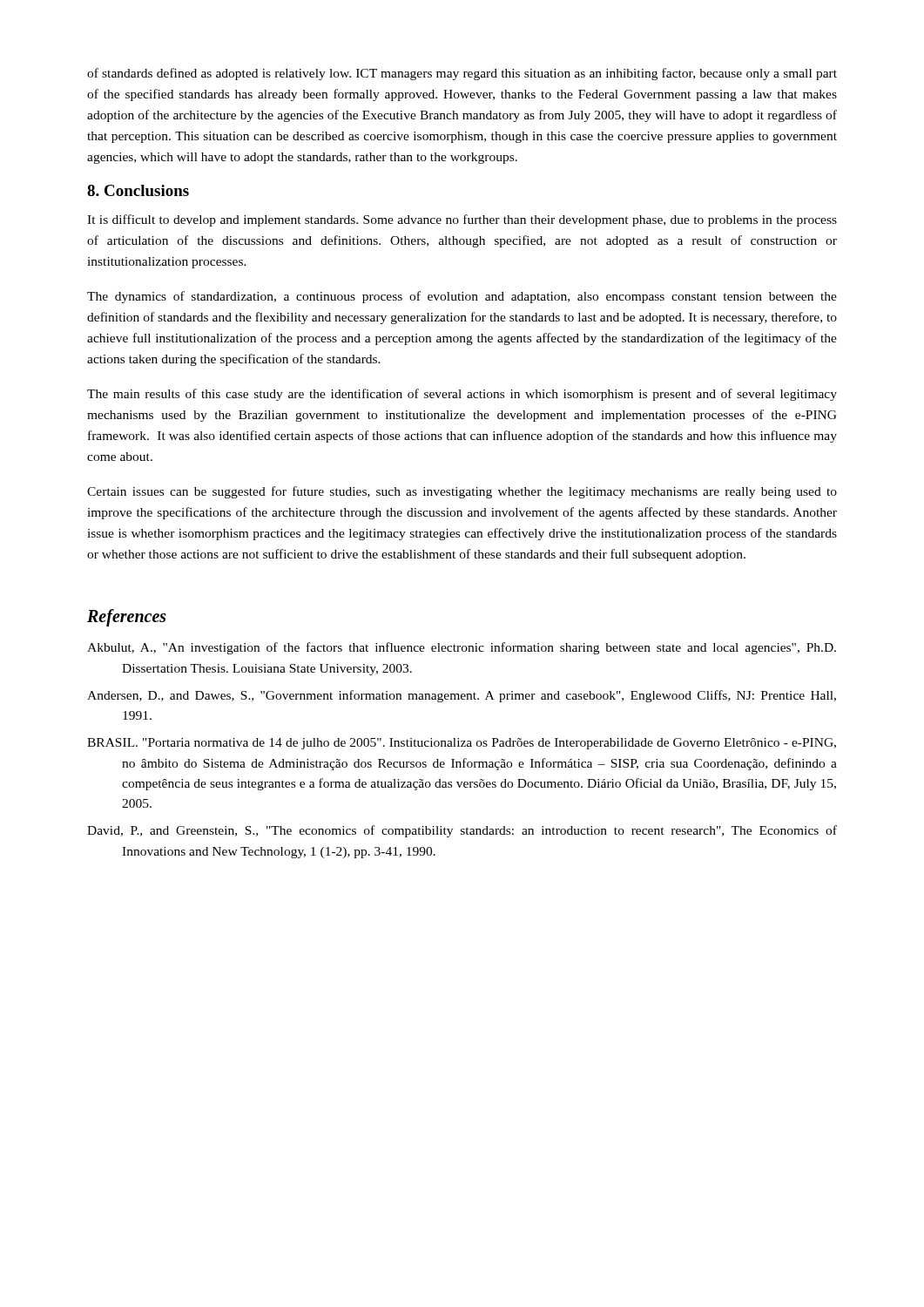Click on the passage starting "BRASIL. "Portaria normativa de 14 de julho de"
924x1307 pixels.
[x=462, y=773]
